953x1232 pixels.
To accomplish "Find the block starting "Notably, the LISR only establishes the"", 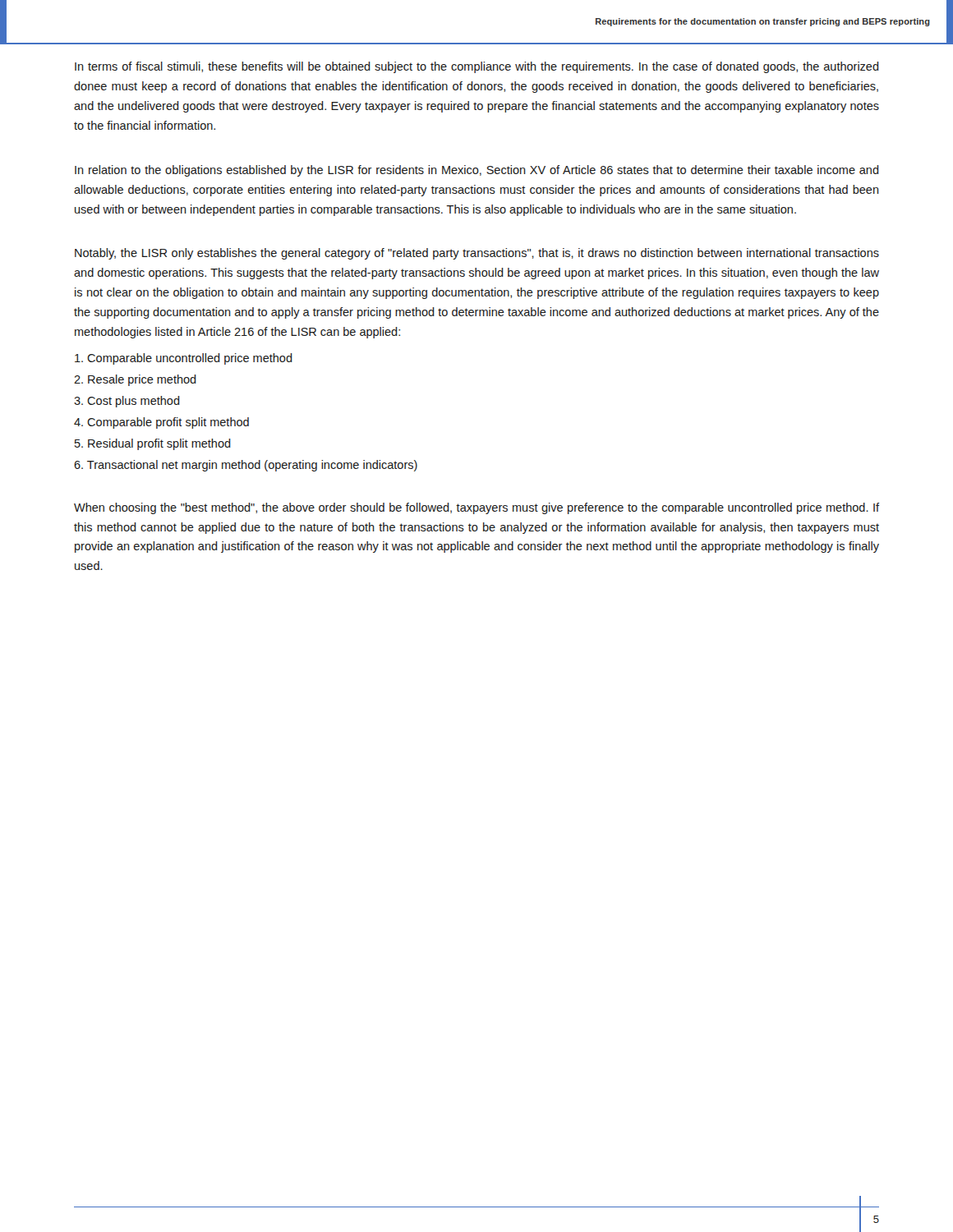I will click(476, 293).
